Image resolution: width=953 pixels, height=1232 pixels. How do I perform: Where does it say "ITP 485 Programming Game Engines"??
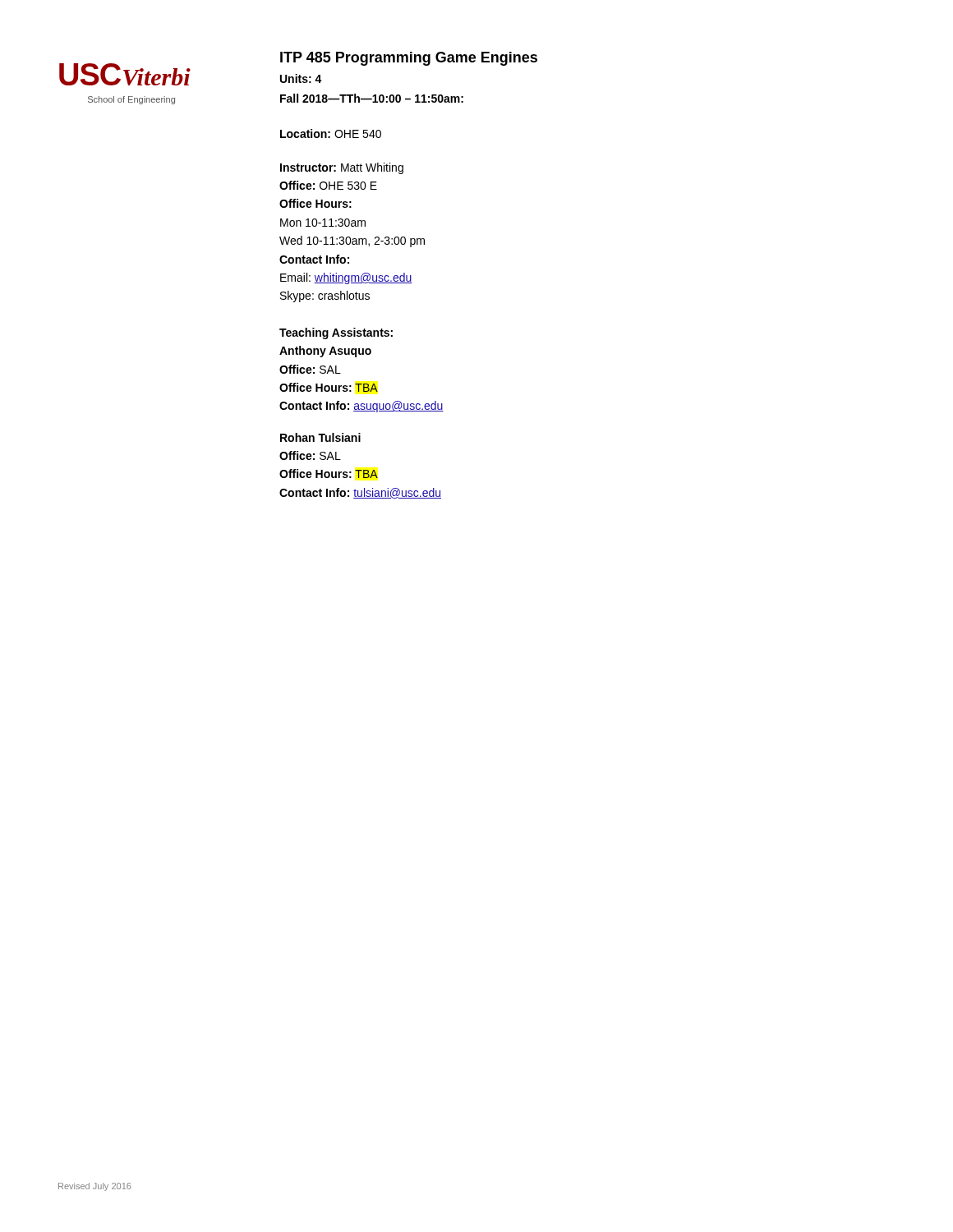coord(409,57)
